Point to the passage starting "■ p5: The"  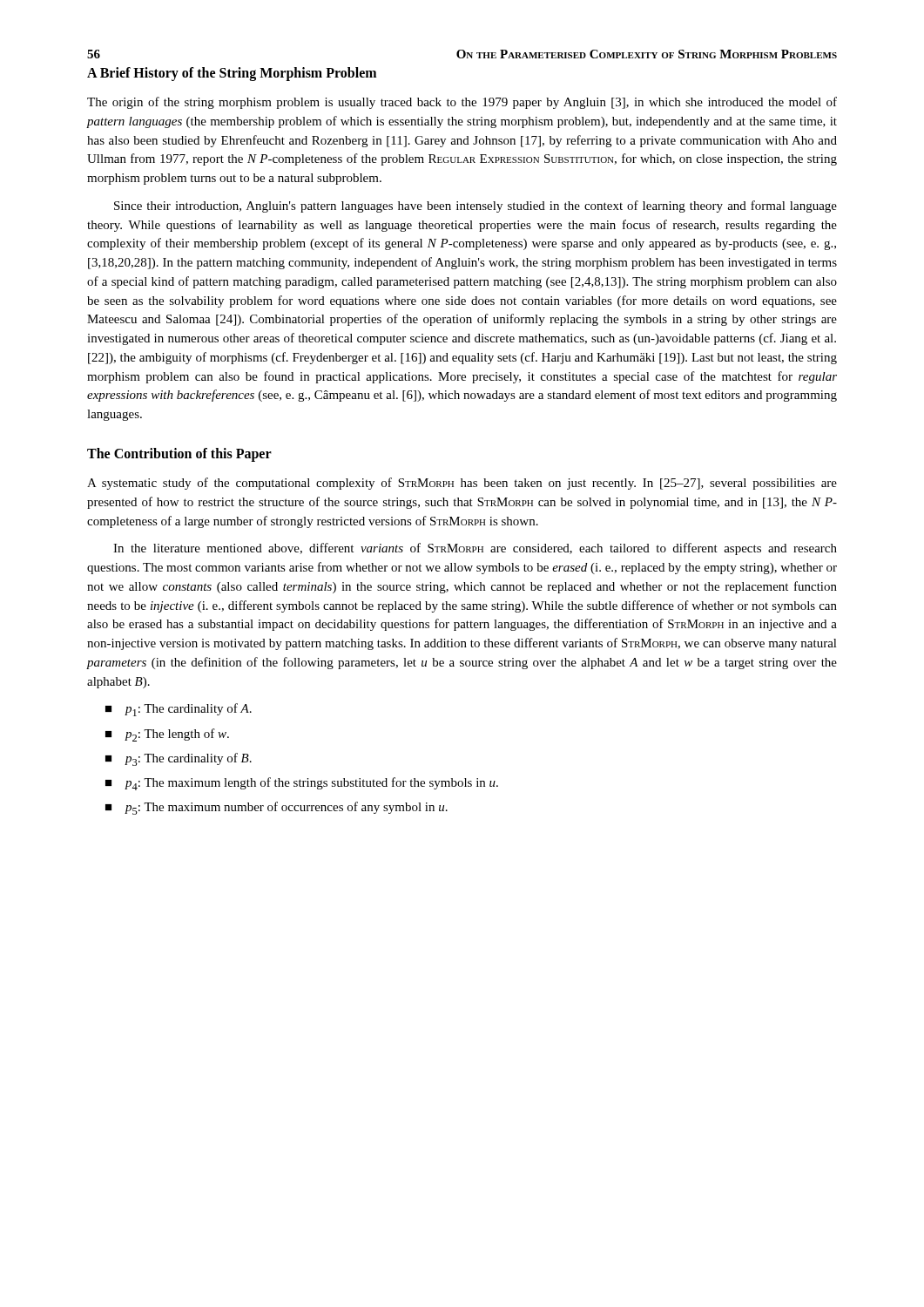pyautogui.click(x=276, y=809)
